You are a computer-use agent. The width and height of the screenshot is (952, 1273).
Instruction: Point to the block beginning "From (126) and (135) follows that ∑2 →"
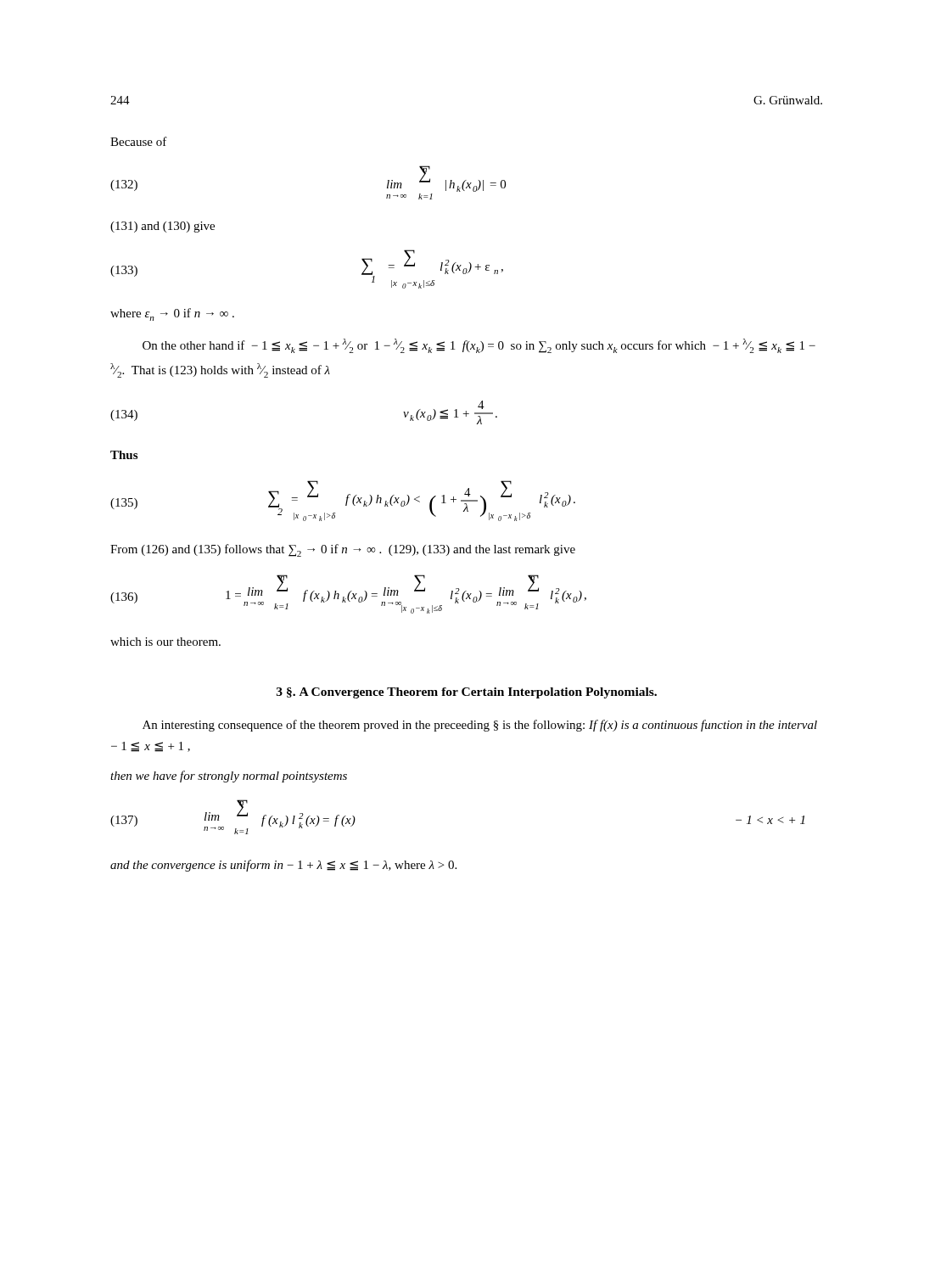pos(467,550)
